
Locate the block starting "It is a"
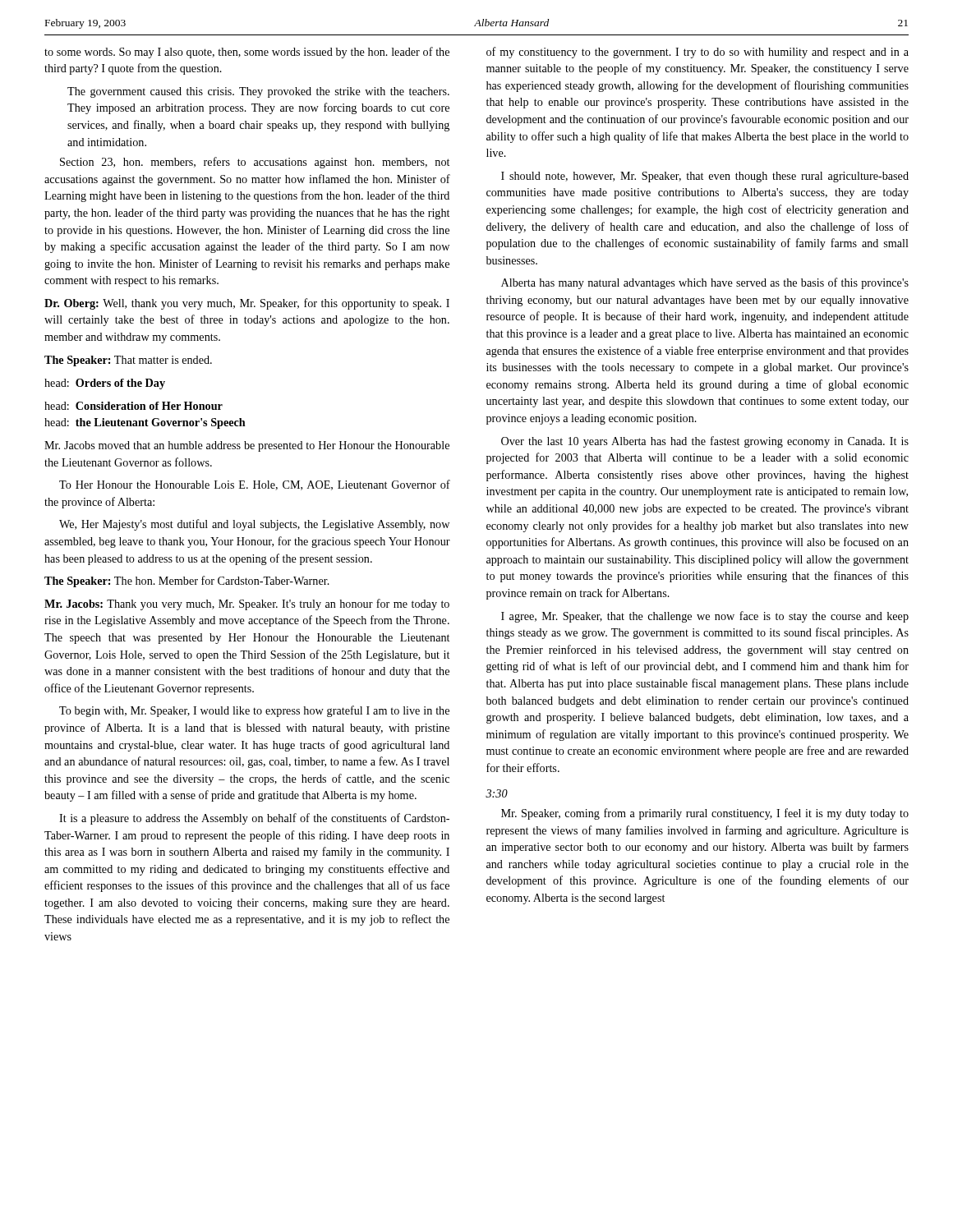click(247, 877)
